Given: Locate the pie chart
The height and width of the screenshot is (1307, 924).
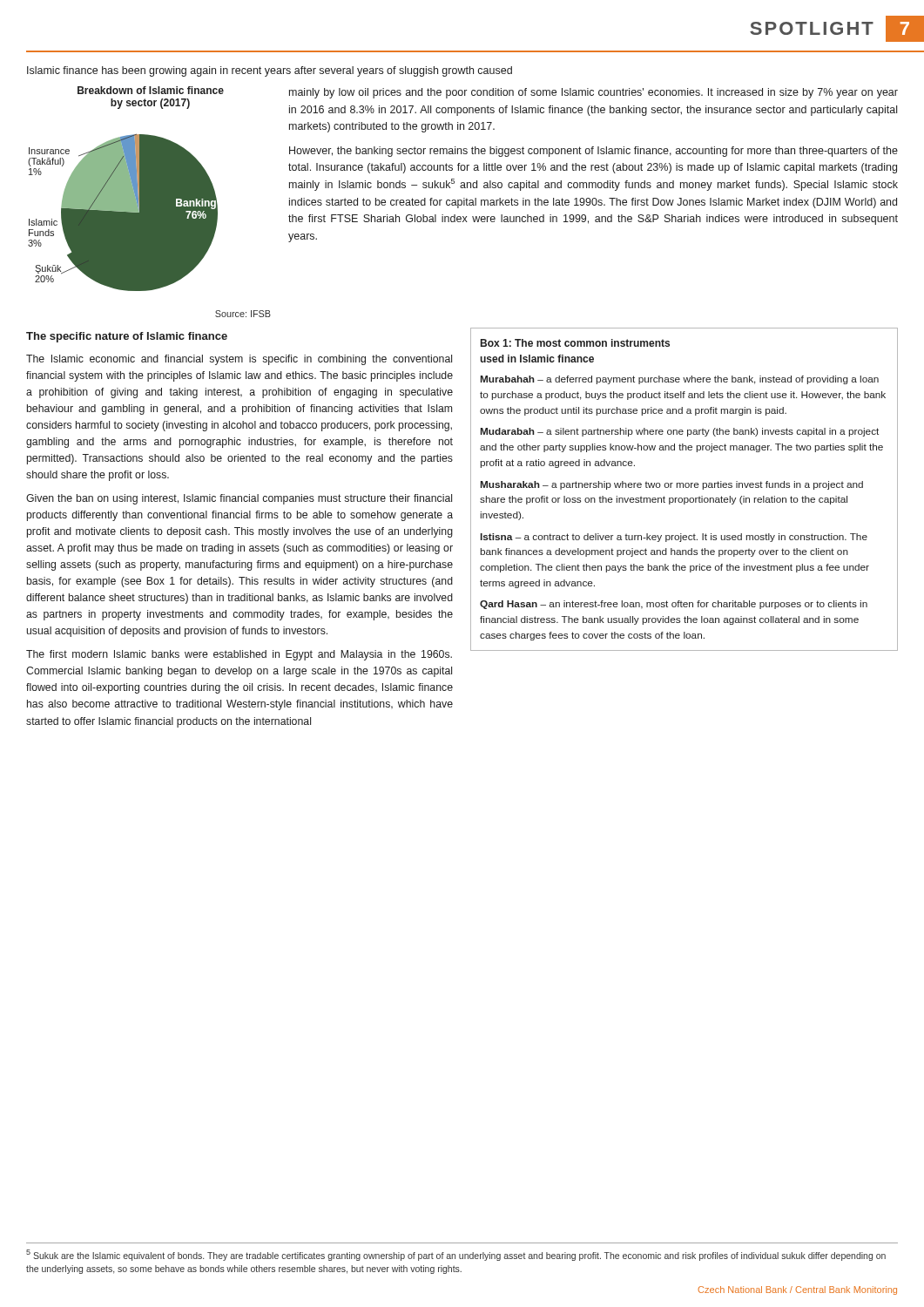Looking at the screenshot, I should (x=150, y=202).
